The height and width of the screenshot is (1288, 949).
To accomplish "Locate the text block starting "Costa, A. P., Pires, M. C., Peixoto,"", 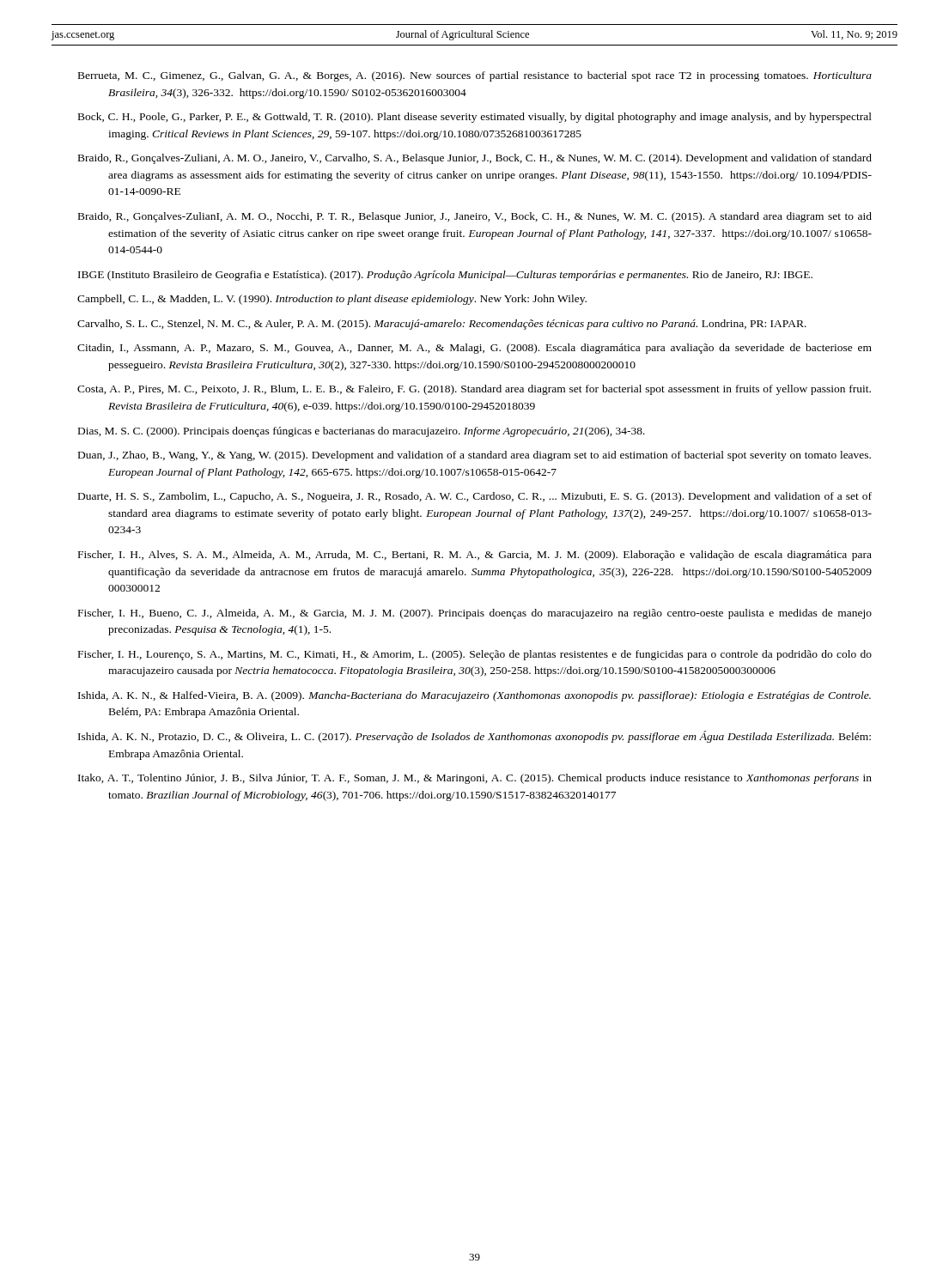I will click(x=474, y=398).
